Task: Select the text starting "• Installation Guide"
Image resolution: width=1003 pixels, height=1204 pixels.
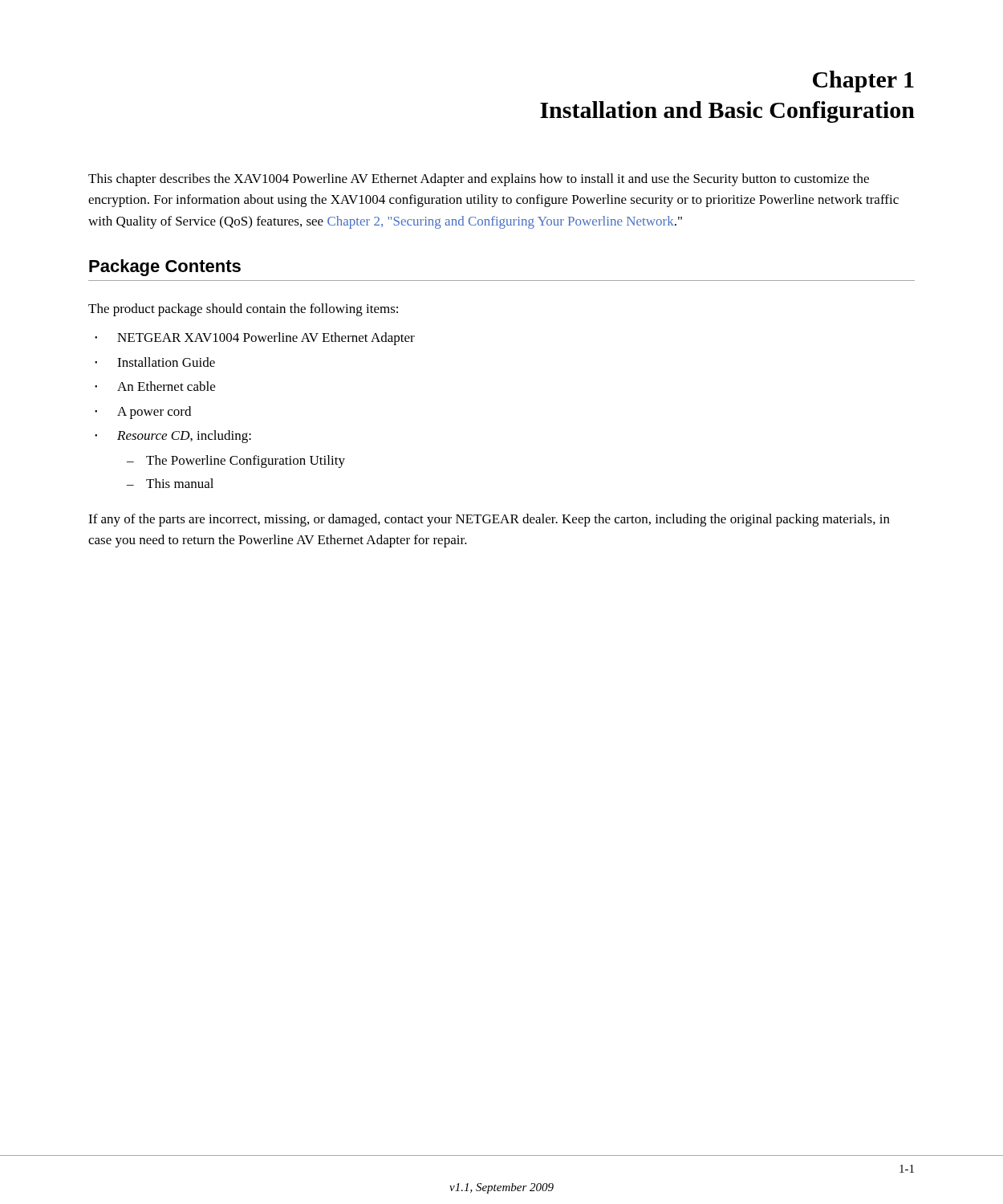Action: pyautogui.click(x=155, y=362)
